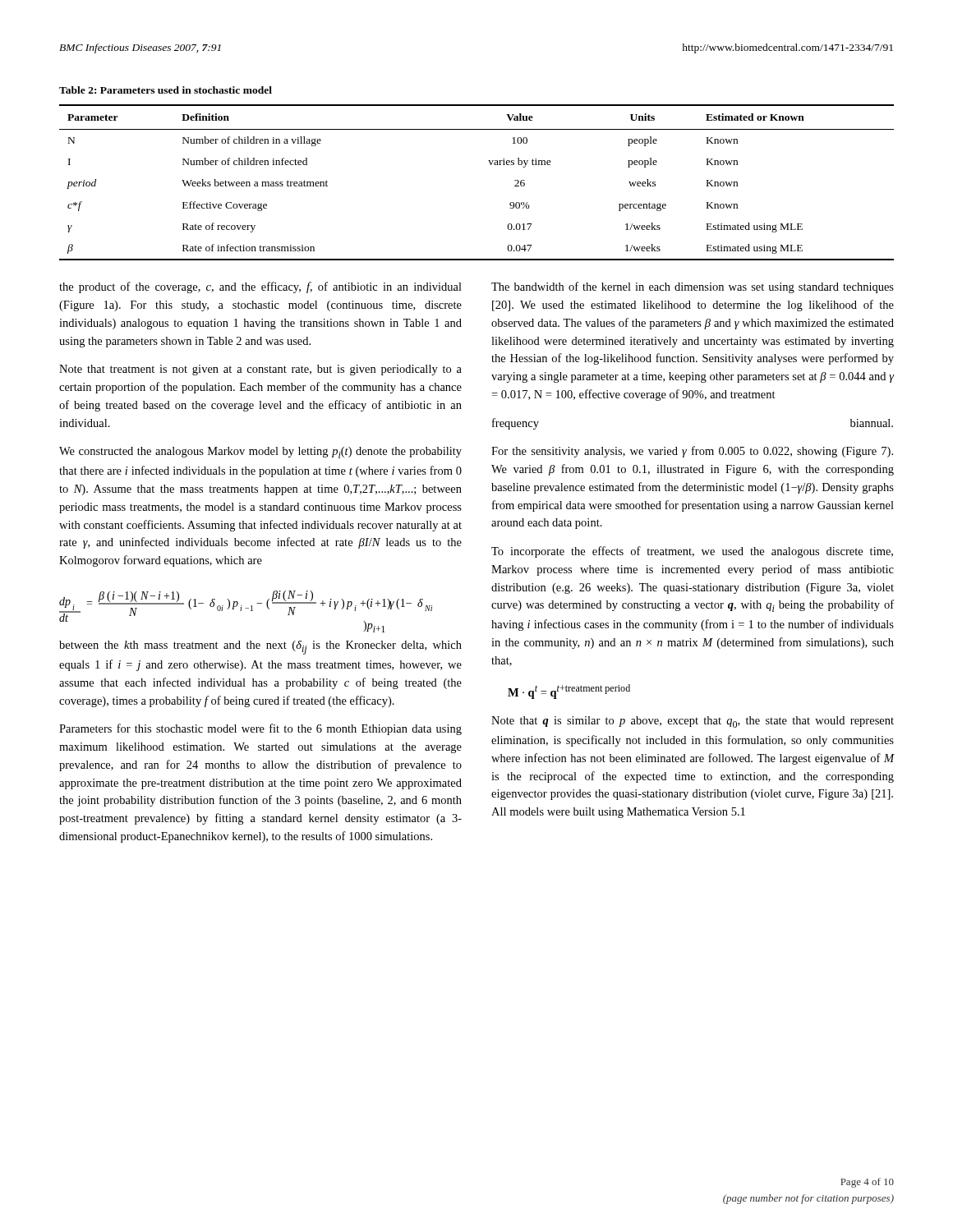Select the caption containing "Table 2: Parameters used"
Screen dimensions: 1232x953
click(166, 90)
